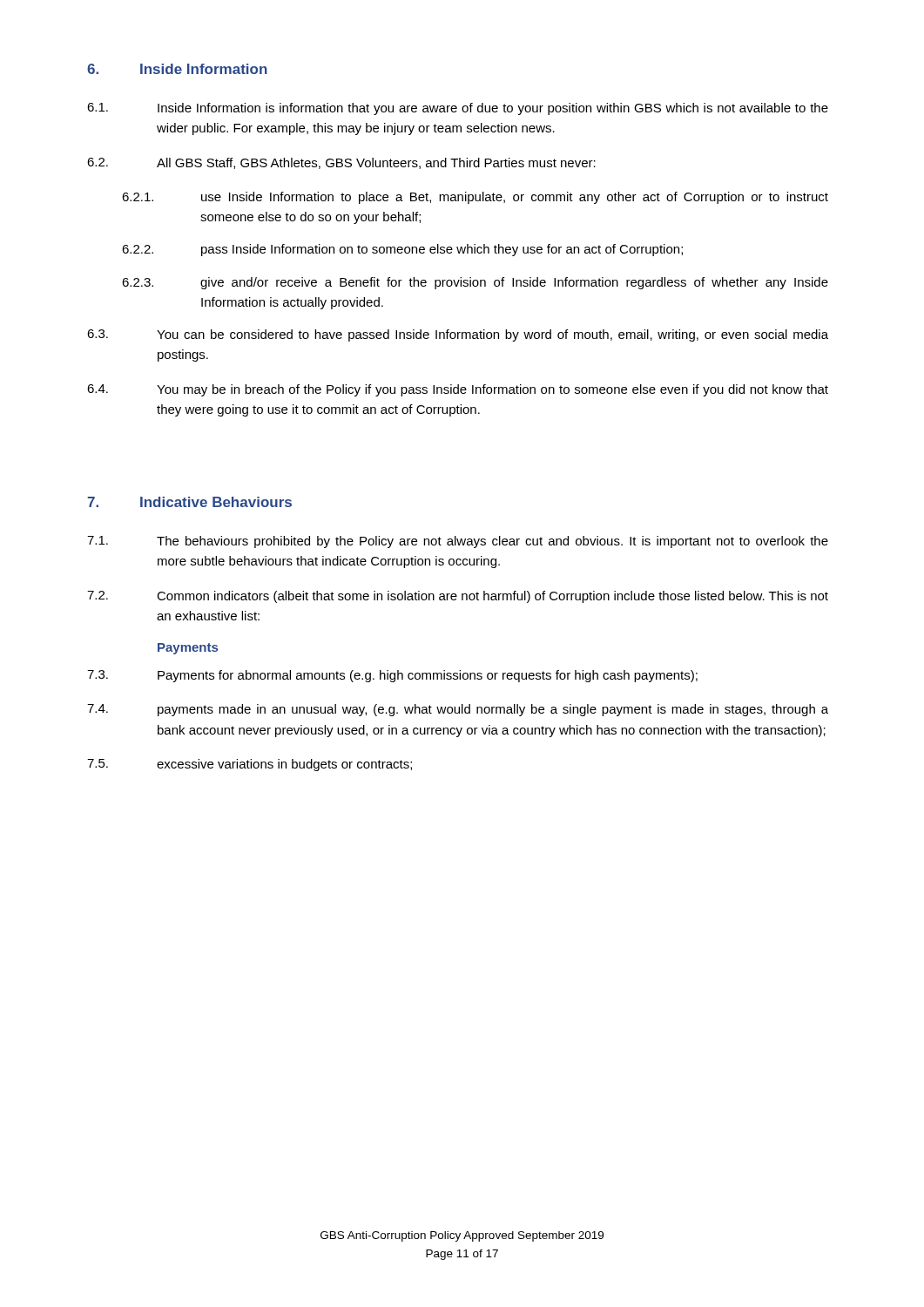Find the list item that reads "6.2.2. pass Inside"

tap(458, 249)
